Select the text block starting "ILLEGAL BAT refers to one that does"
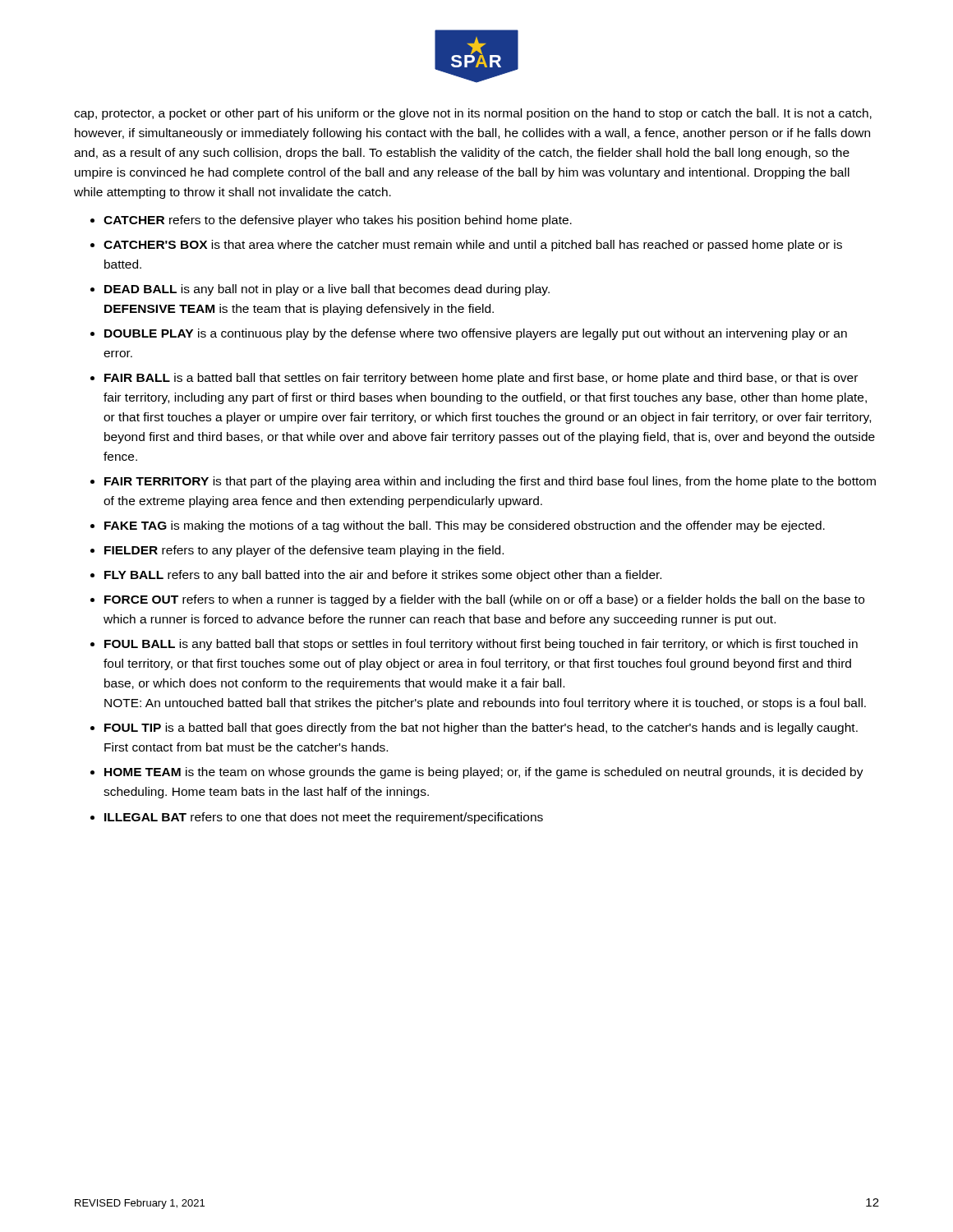Image resolution: width=953 pixels, height=1232 pixels. (x=323, y=816)
